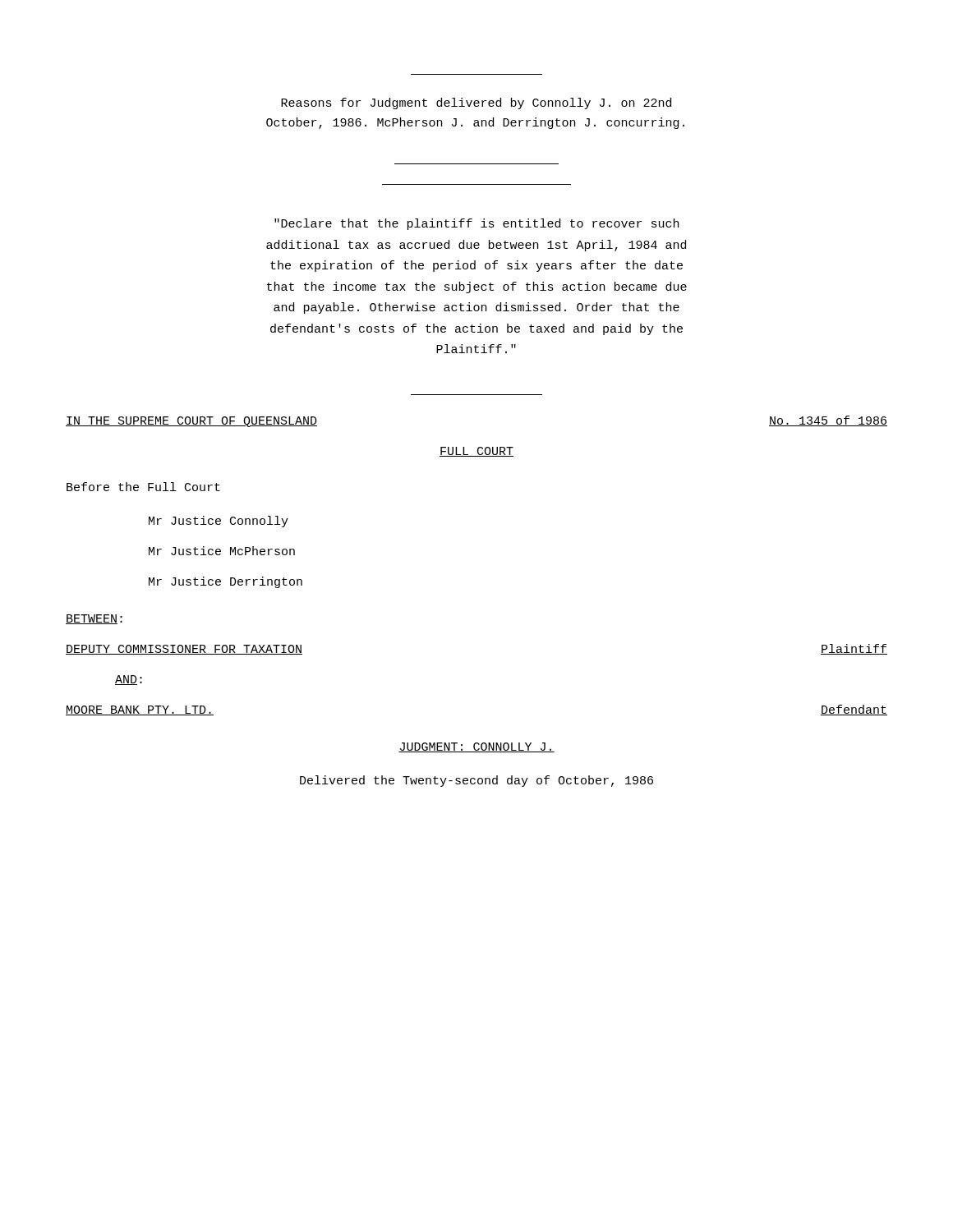This screenshot has width=953, height=1232.
Task: Navigate to the block starting "DEPUTY COMMISSIONER FOR TAXATION Plaintiff"
Action: coord(184,649)
